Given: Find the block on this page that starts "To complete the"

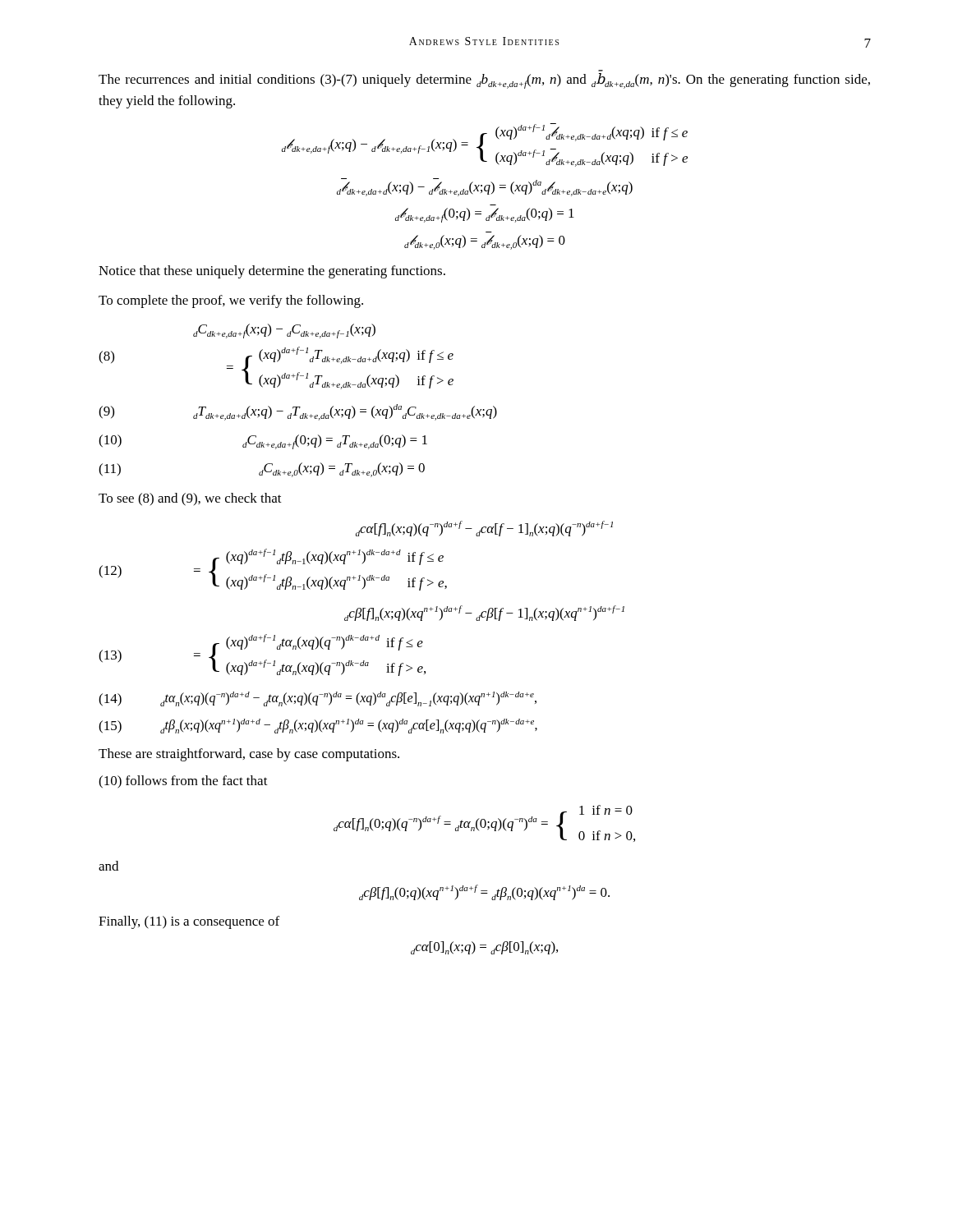Looking at the screenshot, I should (231, 300).
